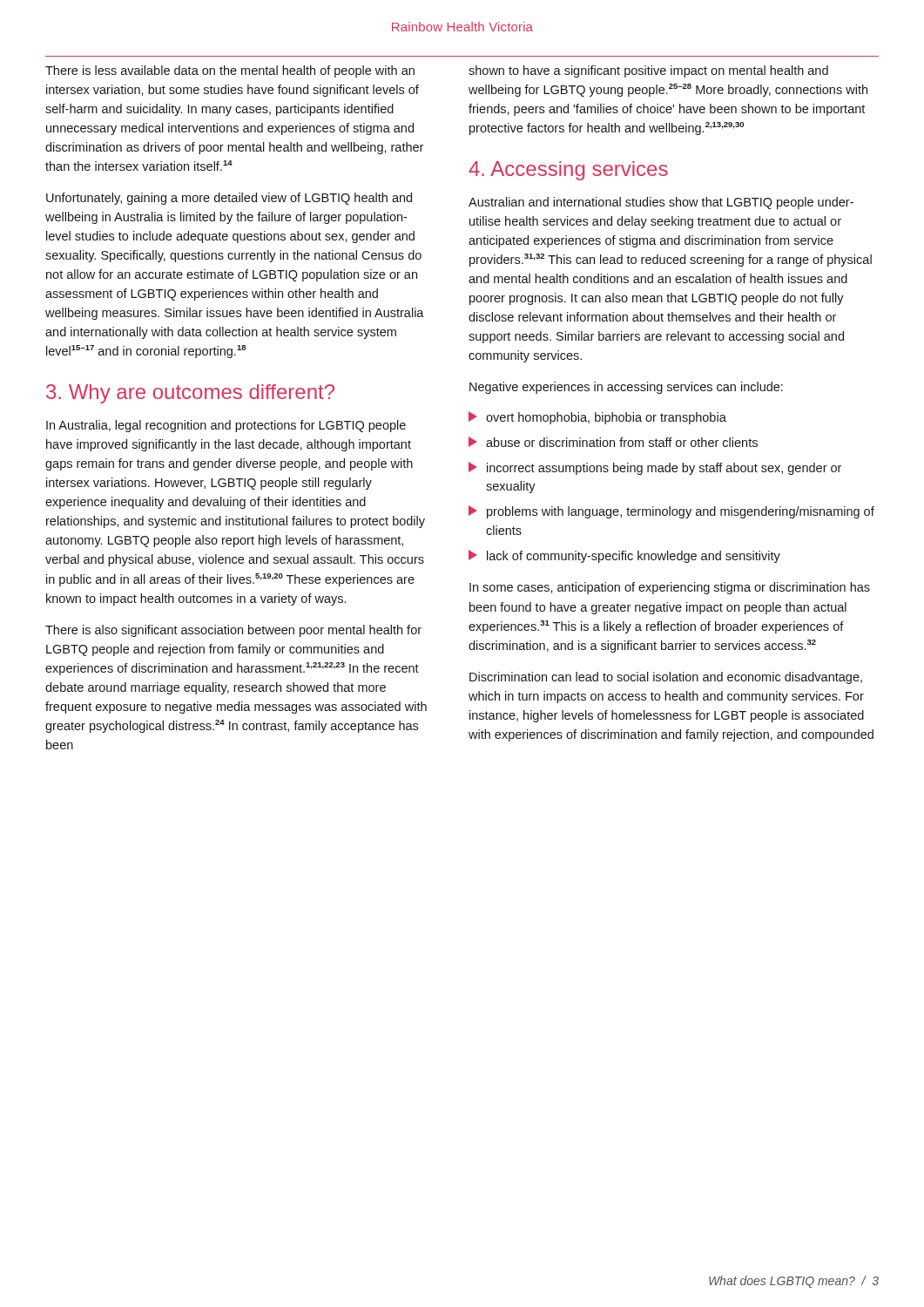924x1307 pixels.
Task: Find the text block containing "There is also significant"
Action: [236, 687]
